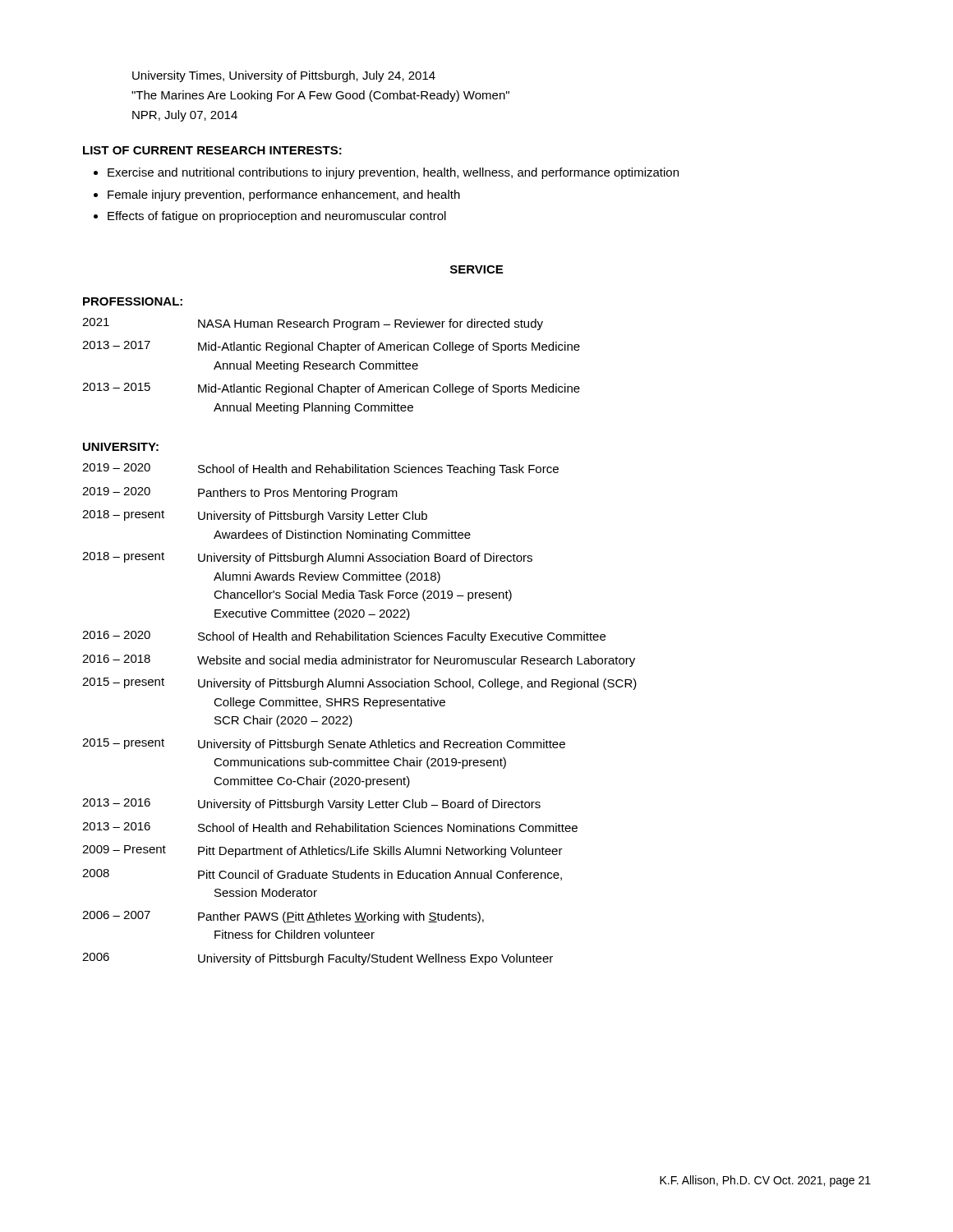
Task: Select the region starting "2013 – 2017 Mid-Atlantic Regional Chapter"
Action: tap(331, 356)
